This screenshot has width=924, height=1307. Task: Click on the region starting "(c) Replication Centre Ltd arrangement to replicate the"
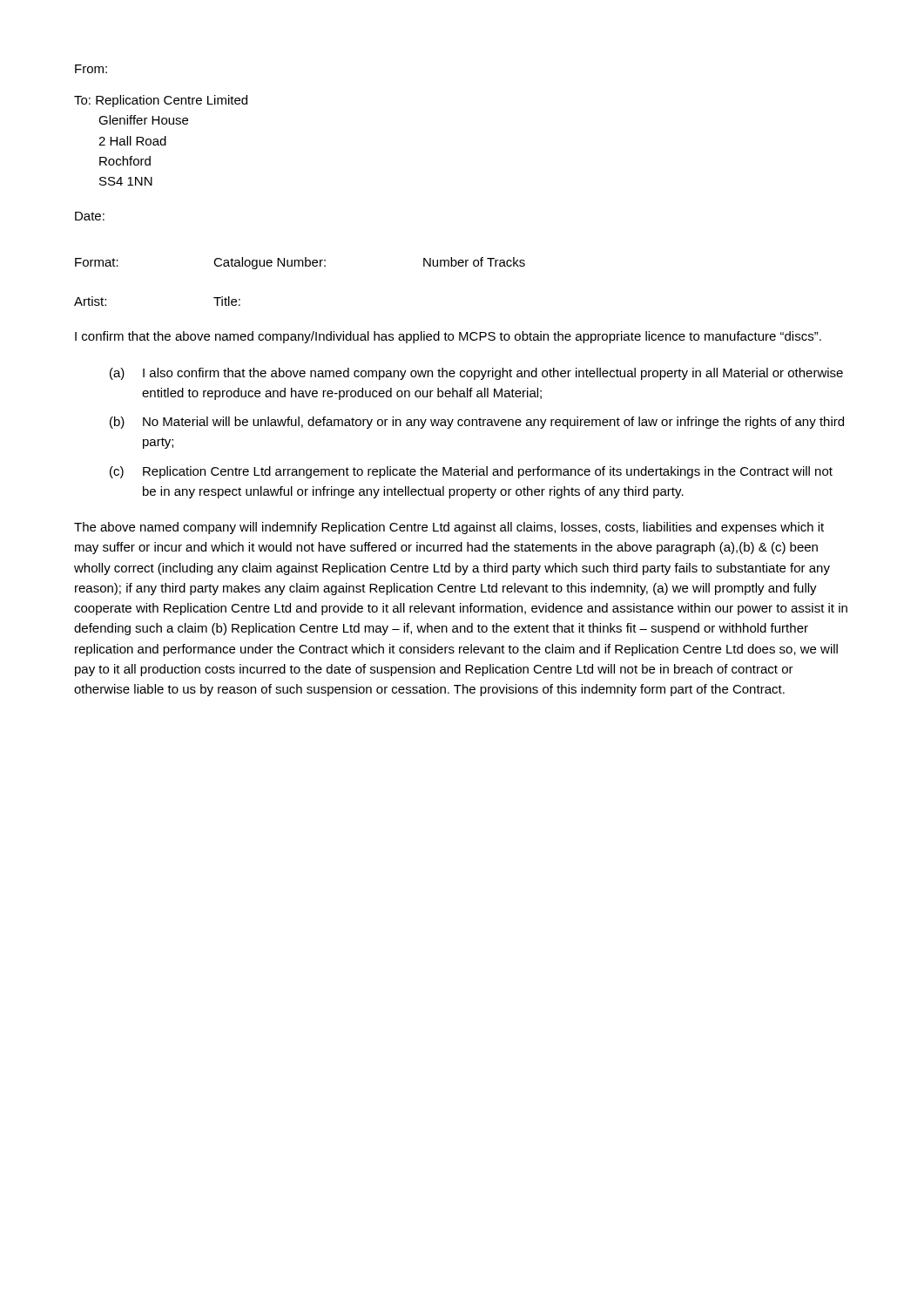point(479,481)
